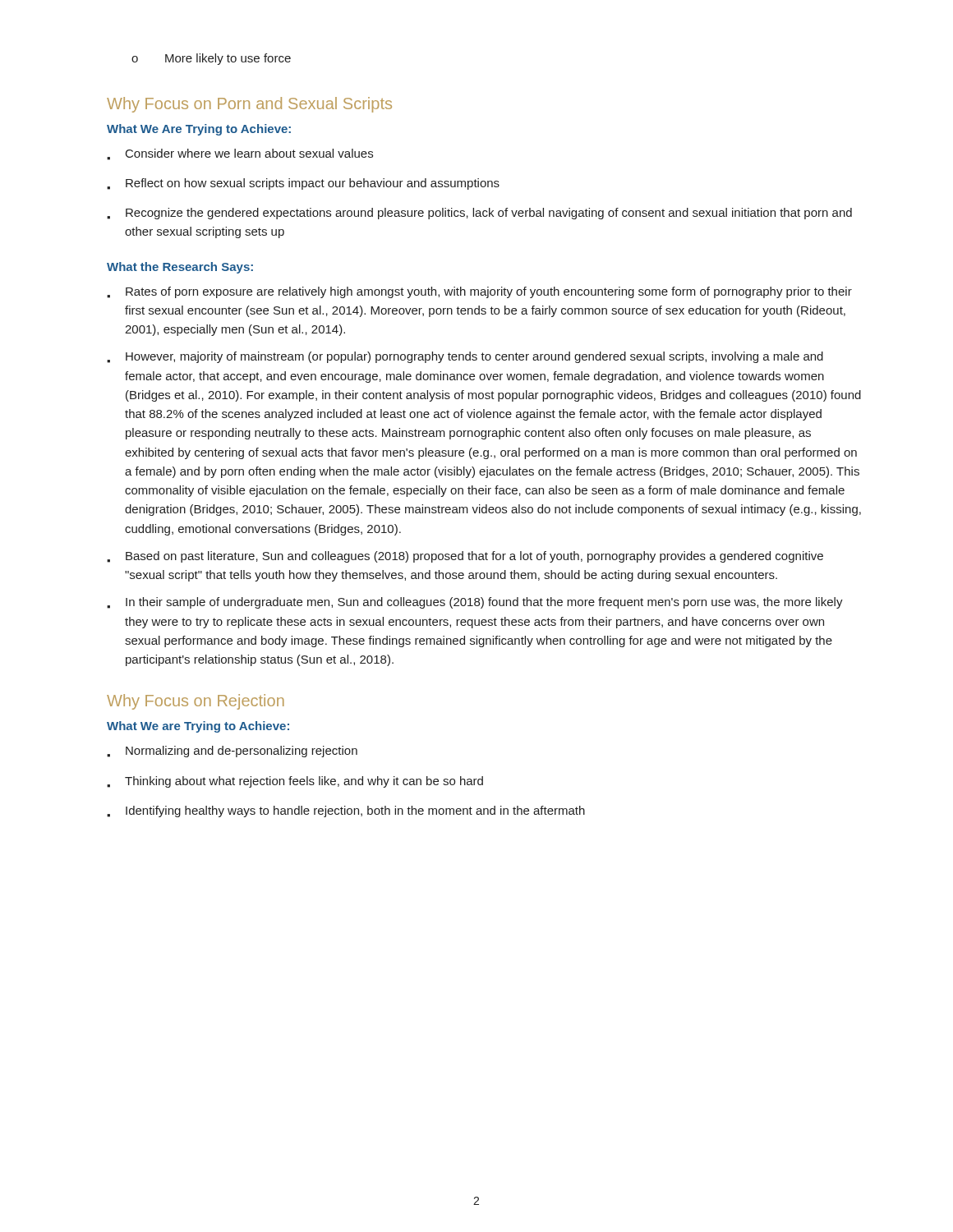
Task: Point to the block beginning "However, majority of mainstream (or"
Action: (x=485, y=442)
